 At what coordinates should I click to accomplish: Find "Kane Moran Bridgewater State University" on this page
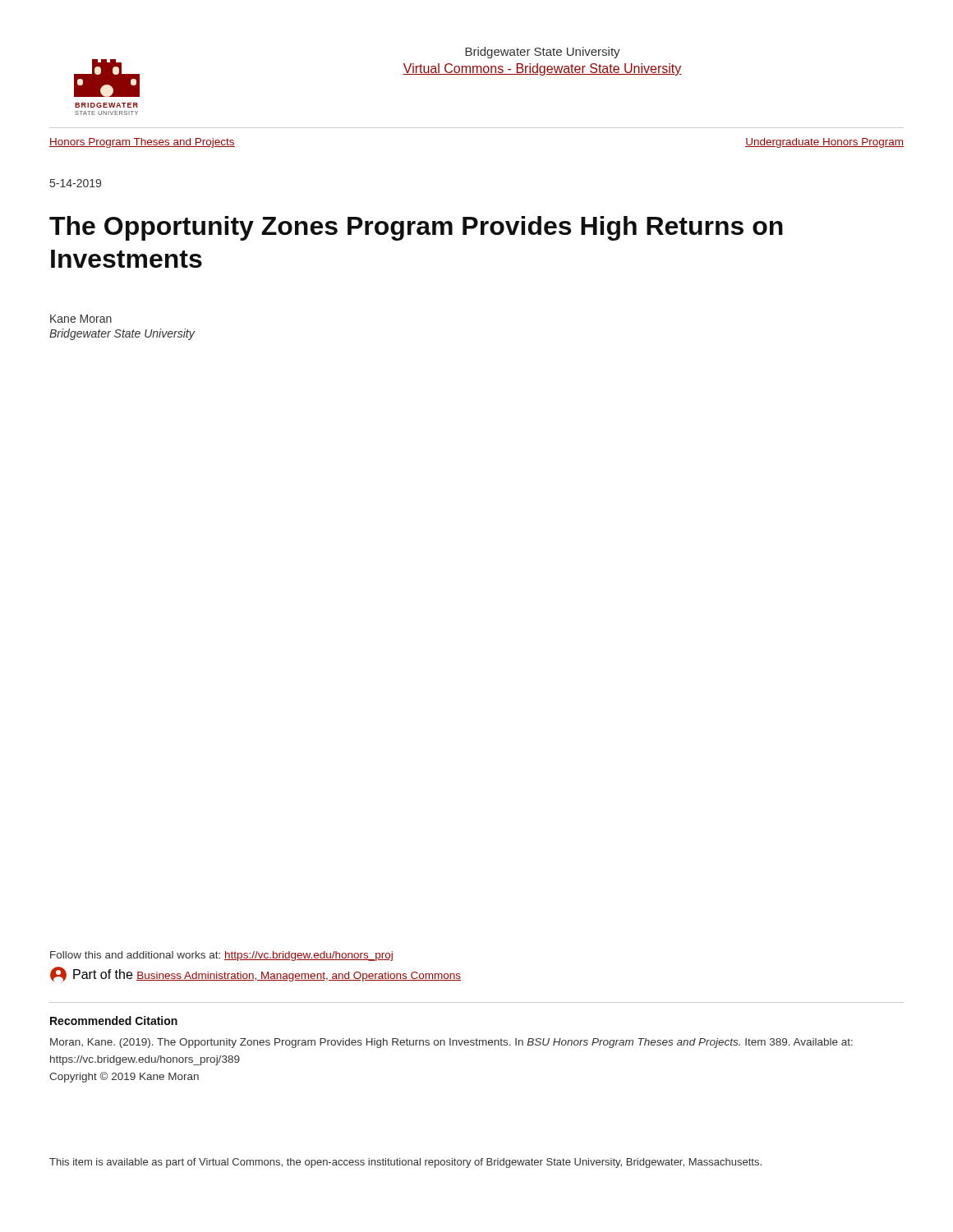122,326
